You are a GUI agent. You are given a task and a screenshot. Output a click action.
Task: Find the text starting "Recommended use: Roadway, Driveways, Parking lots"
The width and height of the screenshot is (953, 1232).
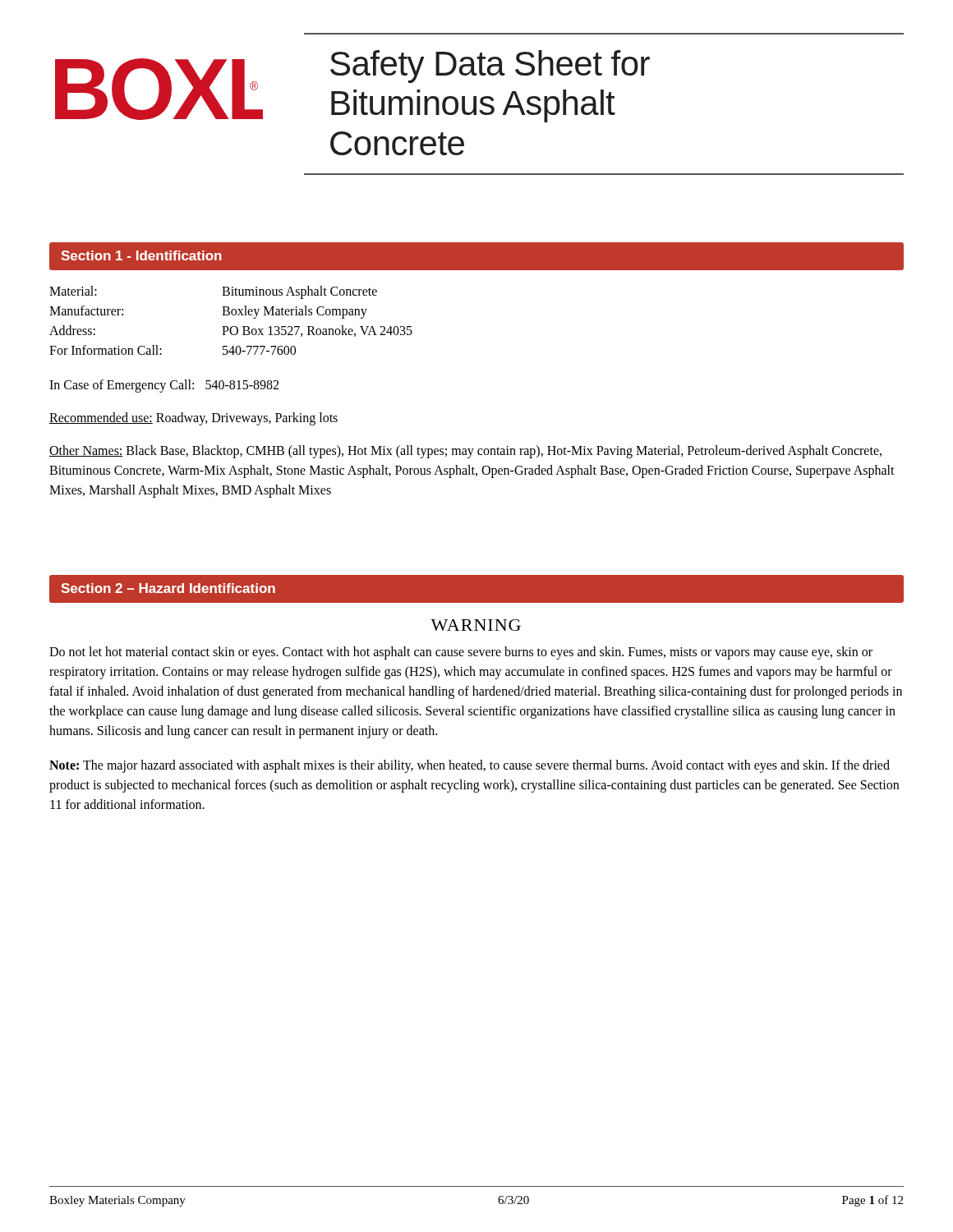click(194, 418)
